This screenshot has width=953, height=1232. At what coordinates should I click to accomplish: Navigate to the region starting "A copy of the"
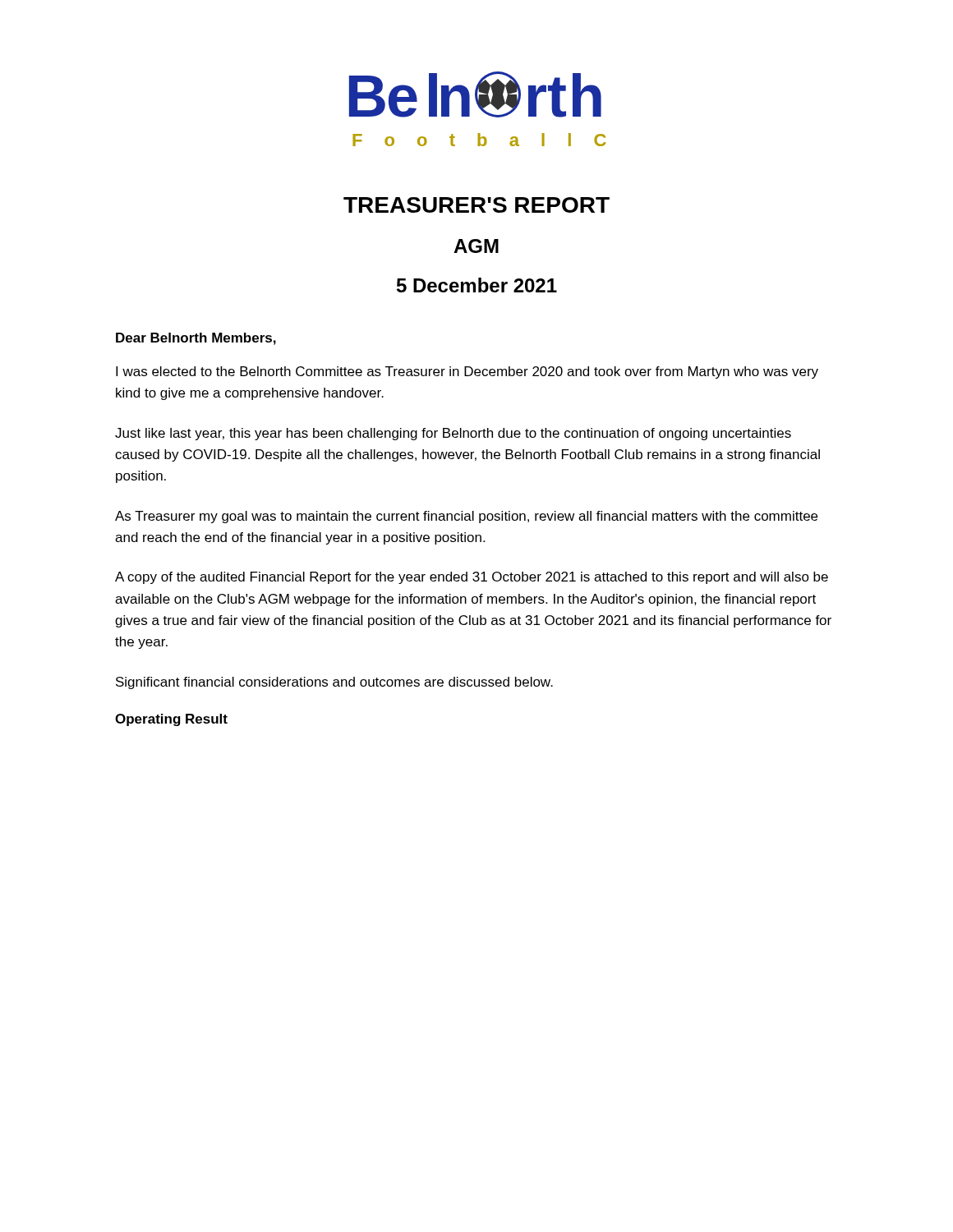click(x=473, y=610)
